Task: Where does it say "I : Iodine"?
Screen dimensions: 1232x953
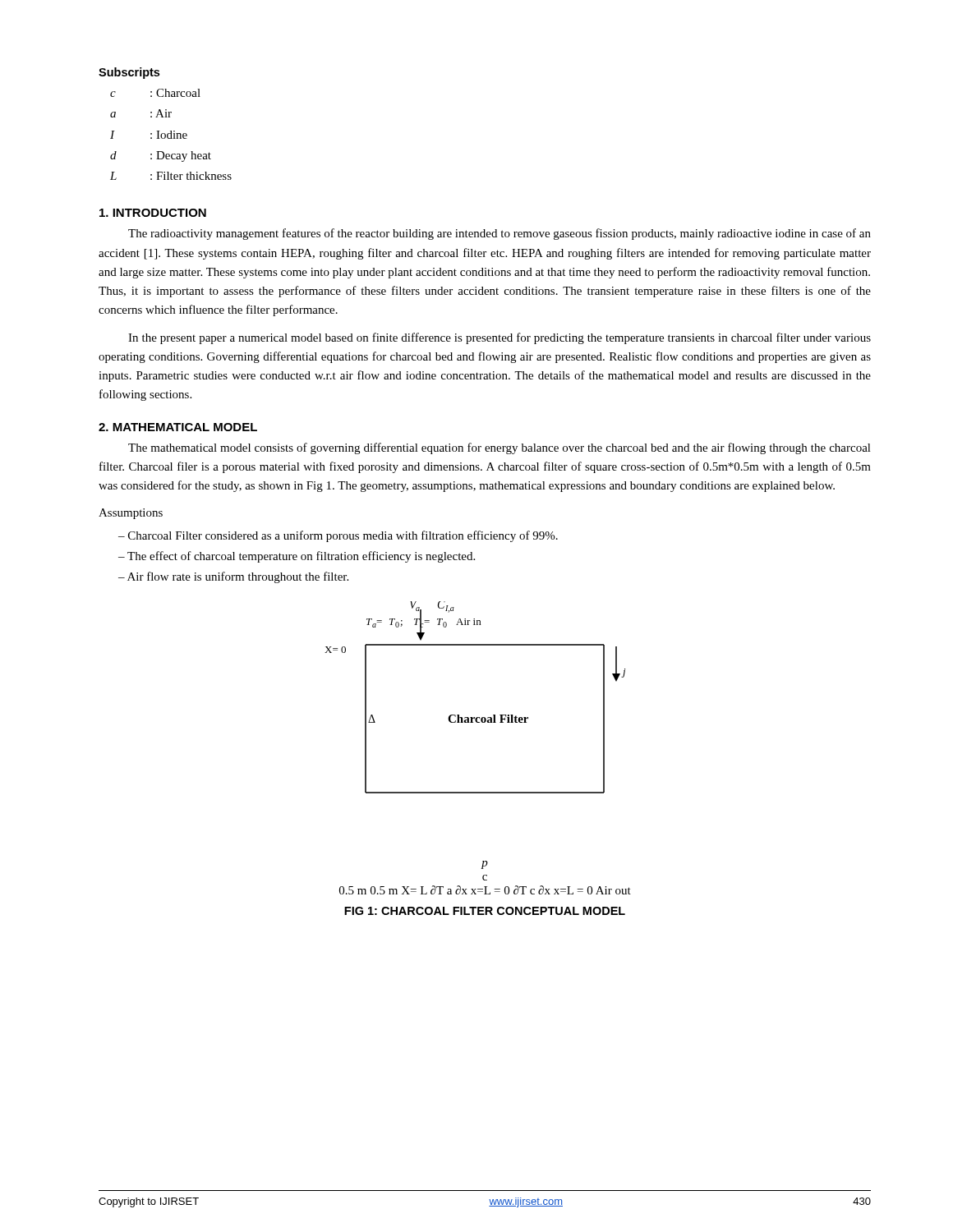Action: (x=174, y=135)
